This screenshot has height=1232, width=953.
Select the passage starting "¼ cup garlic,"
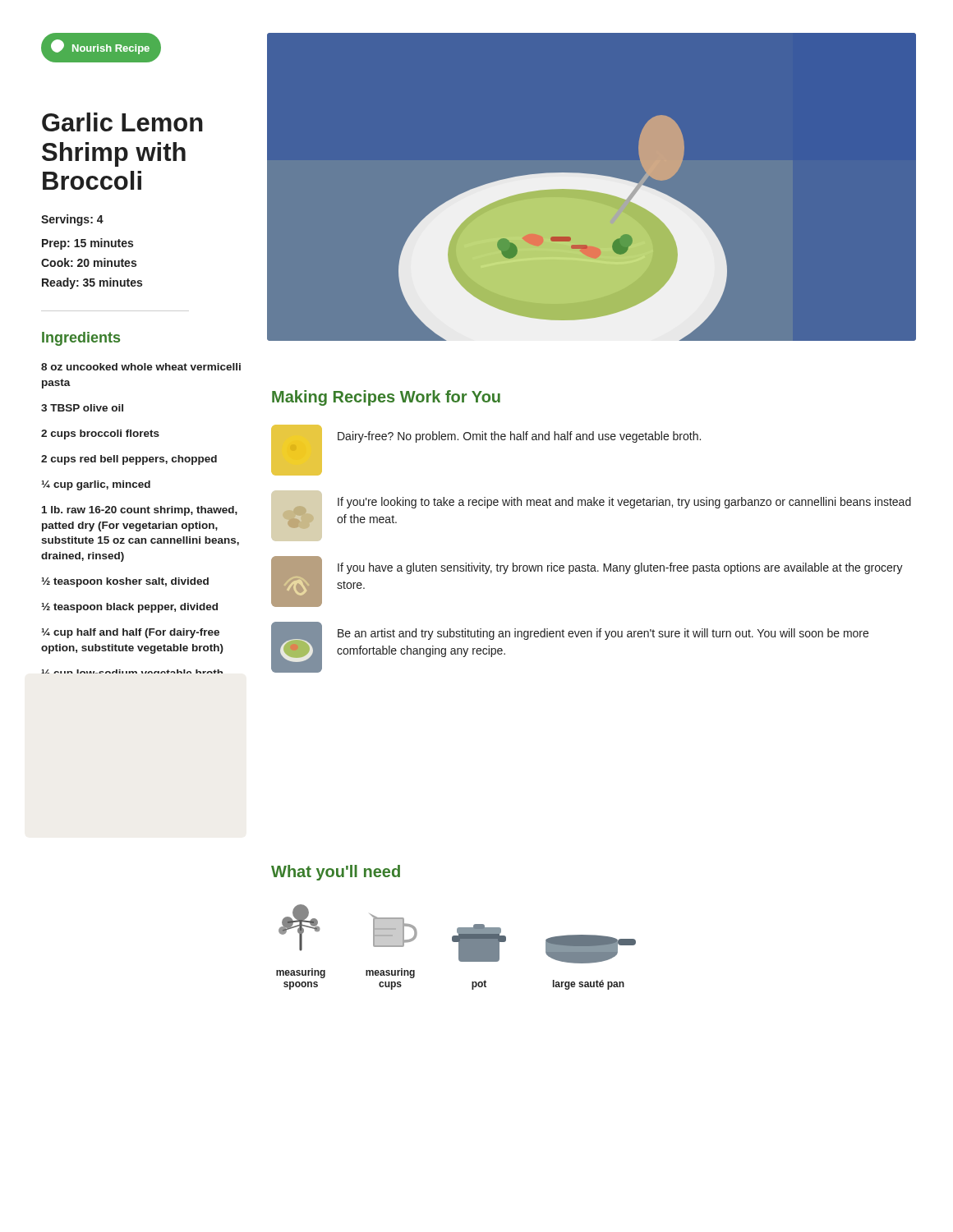point(96,484)
